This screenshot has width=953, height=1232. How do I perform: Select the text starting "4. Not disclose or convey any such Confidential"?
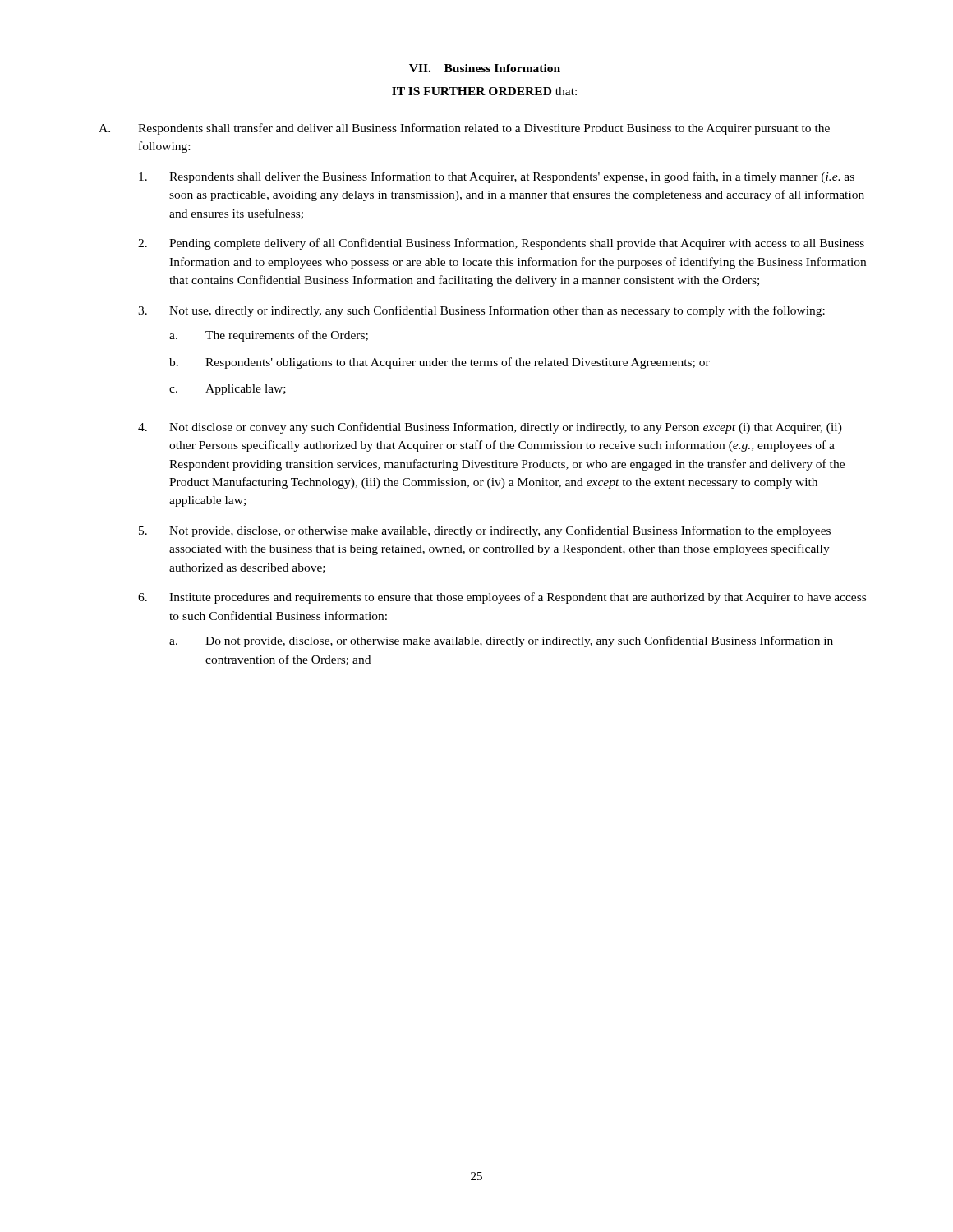pyautogui.click(x=504, y=464)
